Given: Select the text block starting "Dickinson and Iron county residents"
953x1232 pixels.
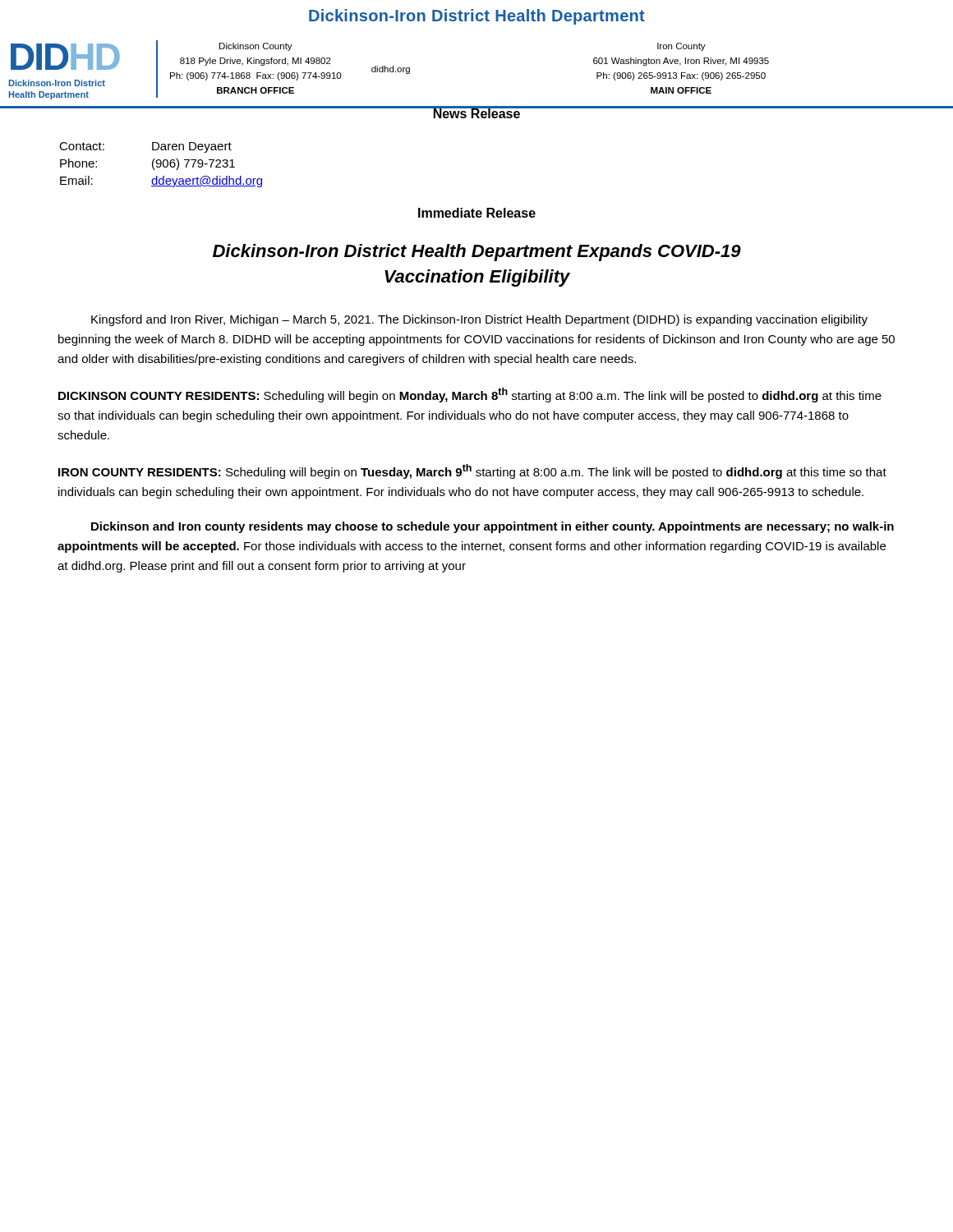Looking at the screenshot, I should (476, 545).
